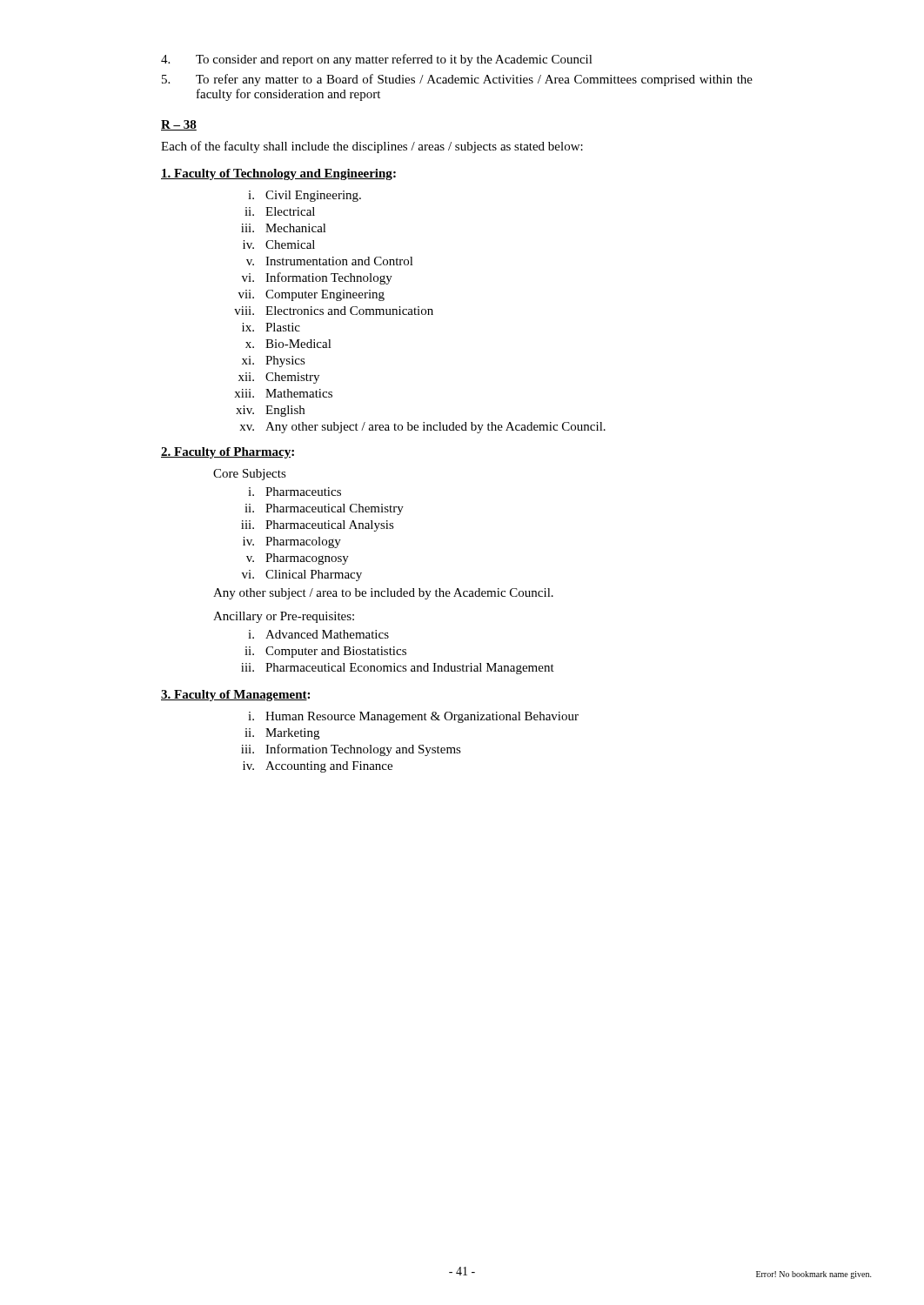924x1305 pixels.
Task: Navigate to the passage starting "ii.Pharmaceutical Chemistry"
Action: click(x=324, y=509)
